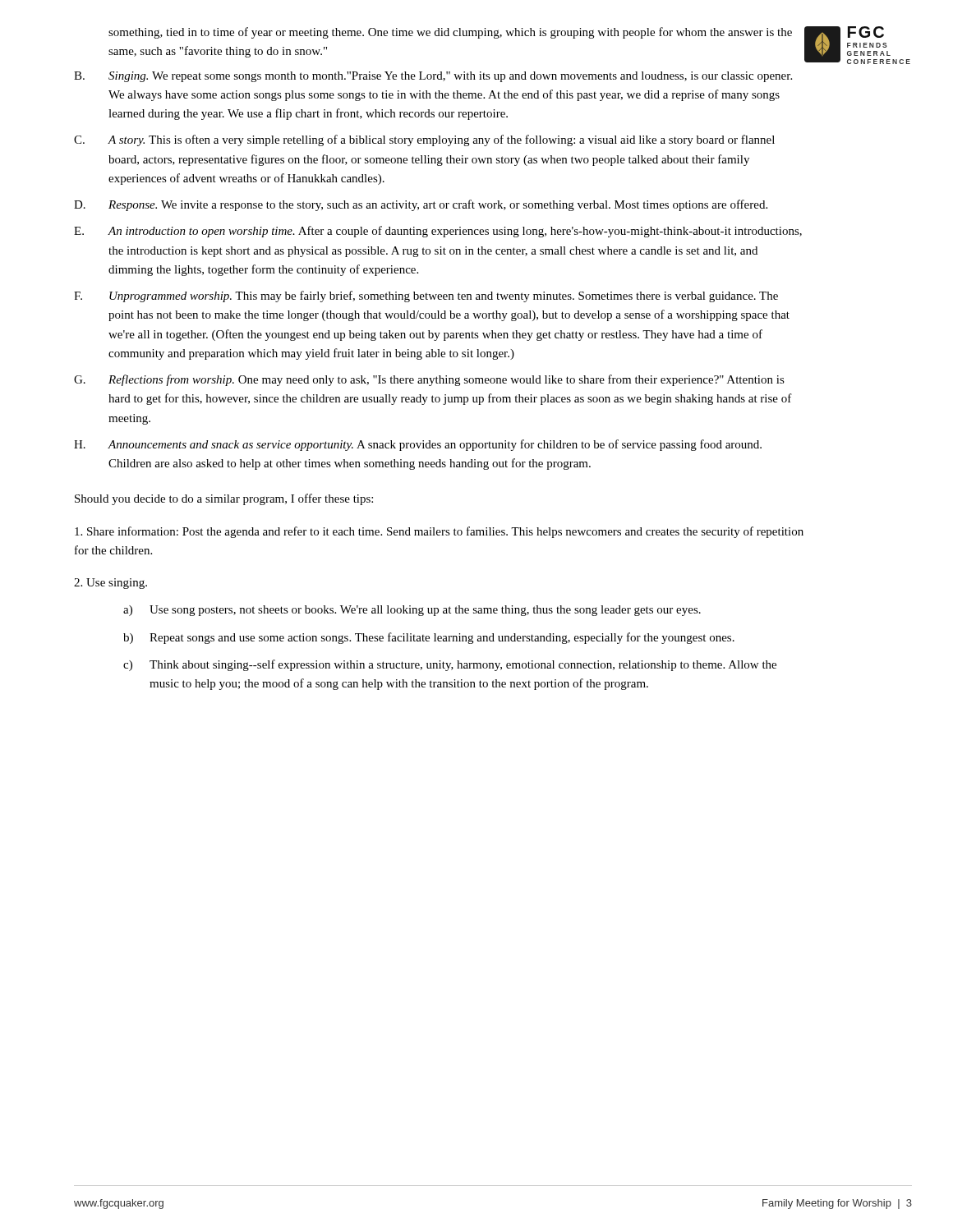The height and width of the screenshot is (1232, 953).
Task: Point to the block beginning "Should you decide to"
Action: (224, 499)
